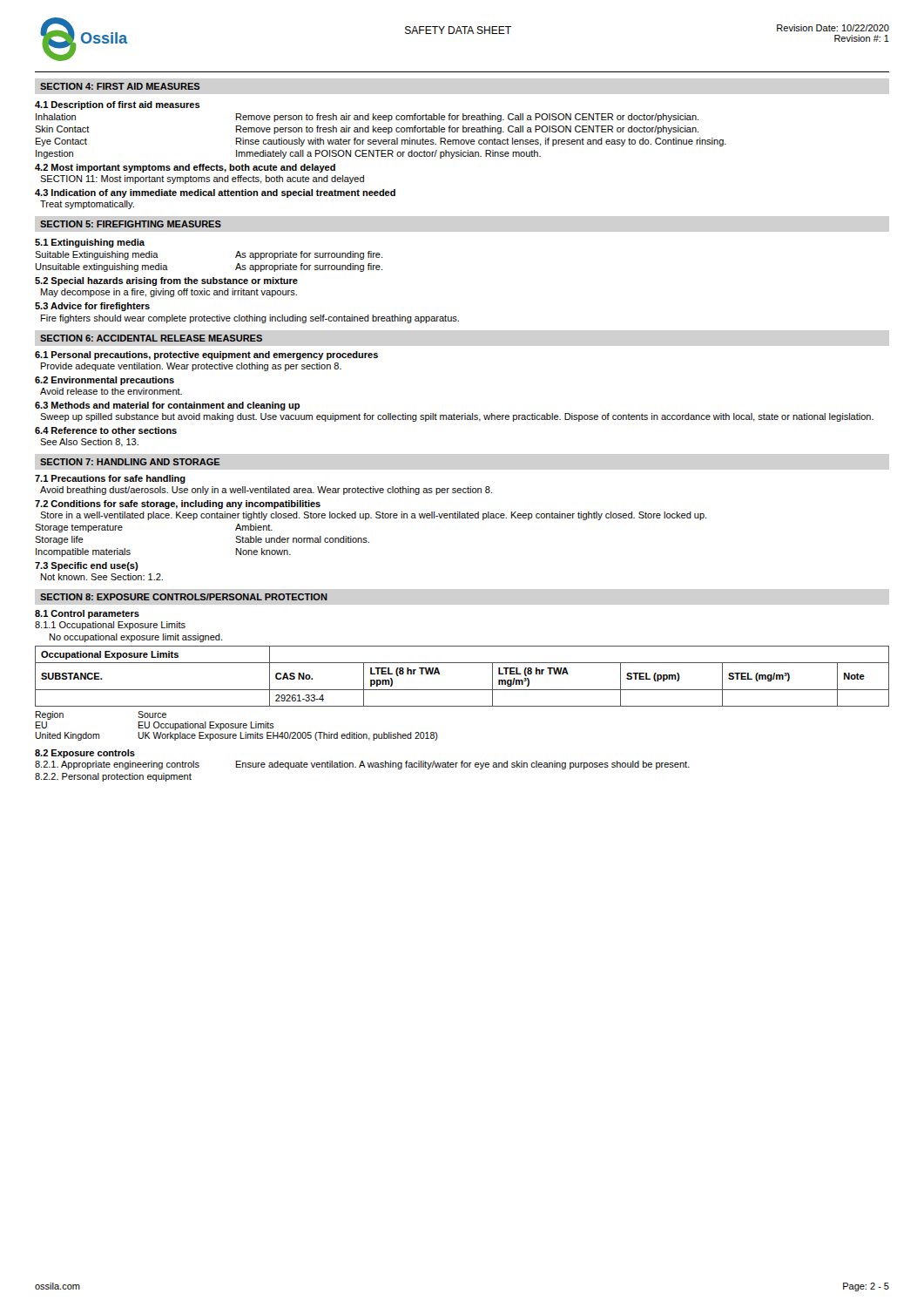The width and height of the screenshot is (924, 1307).
Task: Locate the text block that says "2 Conditions for safe storage, including any"
Action: coord(462,509)
